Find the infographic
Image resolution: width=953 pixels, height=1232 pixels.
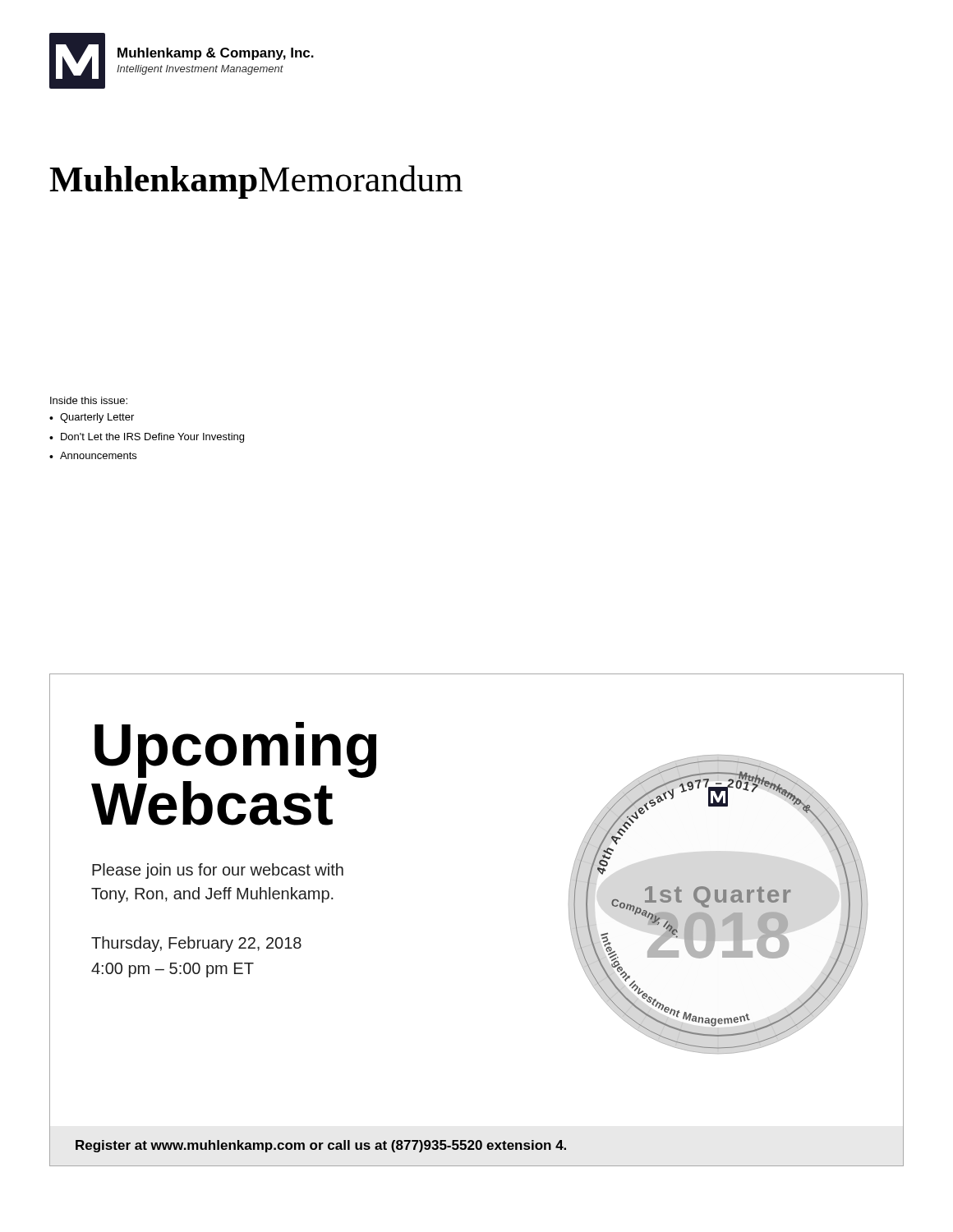[476, 920]
